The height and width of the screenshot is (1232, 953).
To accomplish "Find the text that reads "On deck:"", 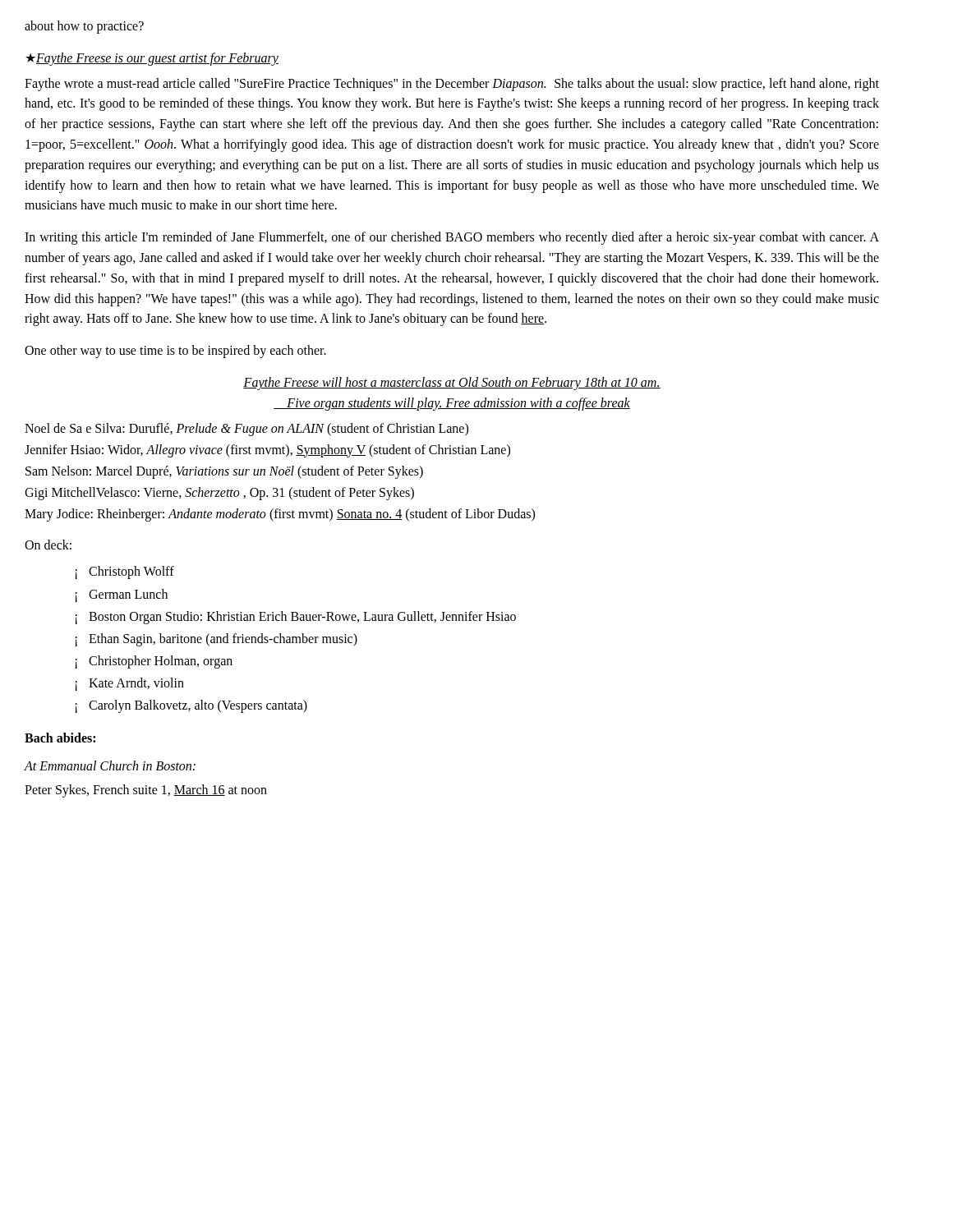I will (49, 545).
